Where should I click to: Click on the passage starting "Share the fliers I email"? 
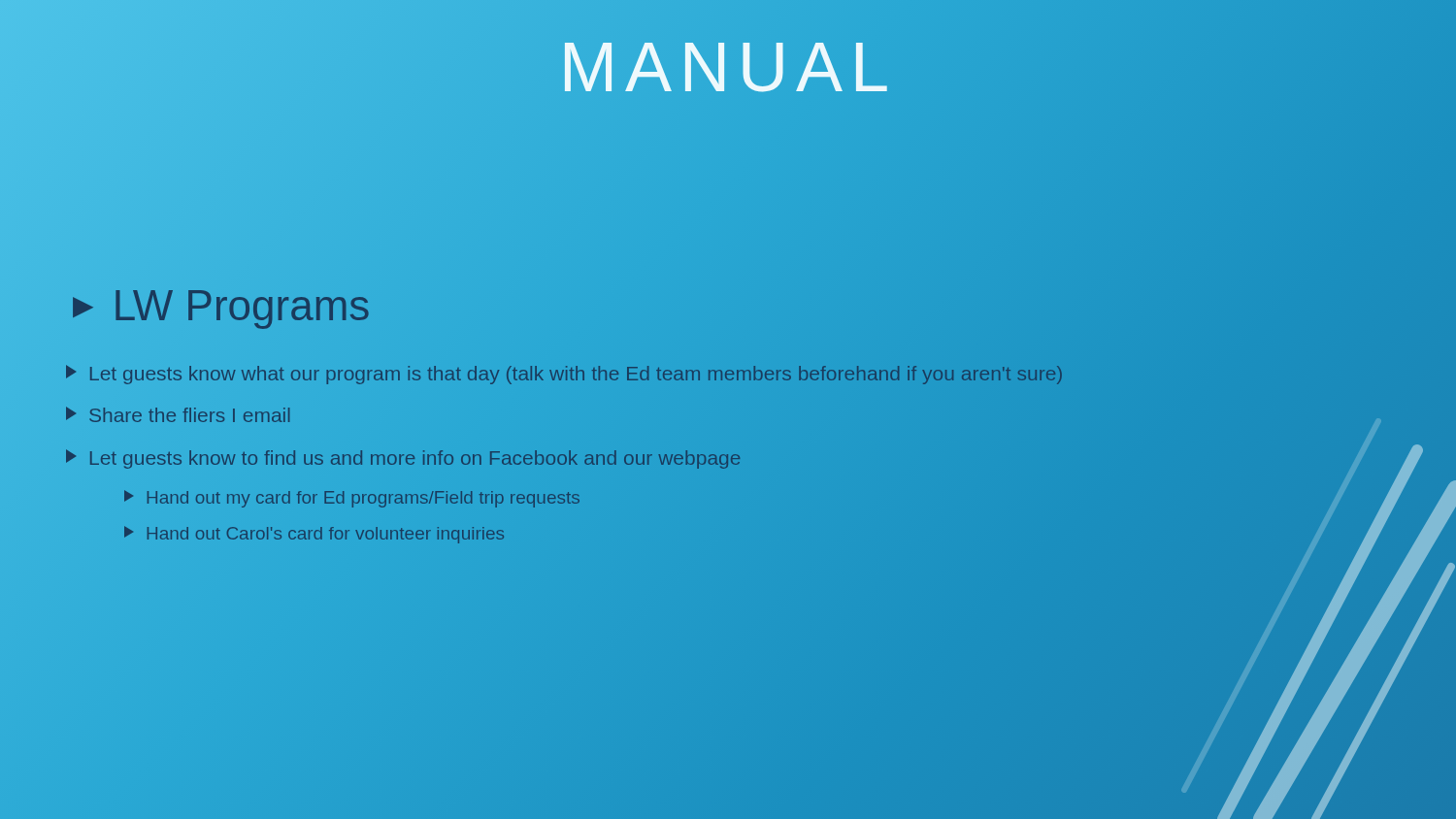click(x=179, y=415)
